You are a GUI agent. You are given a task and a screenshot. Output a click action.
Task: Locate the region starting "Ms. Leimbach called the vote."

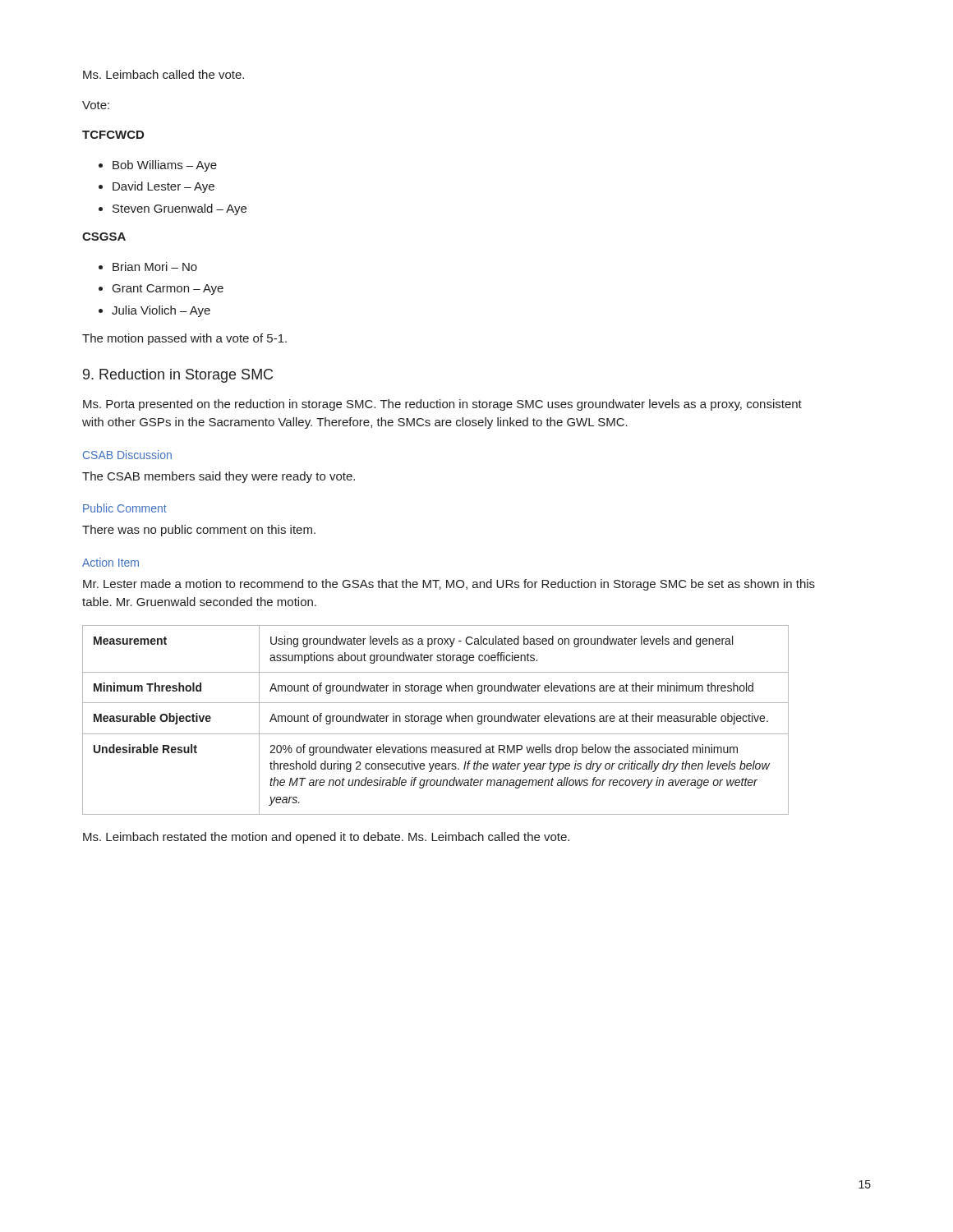[163, 74]
